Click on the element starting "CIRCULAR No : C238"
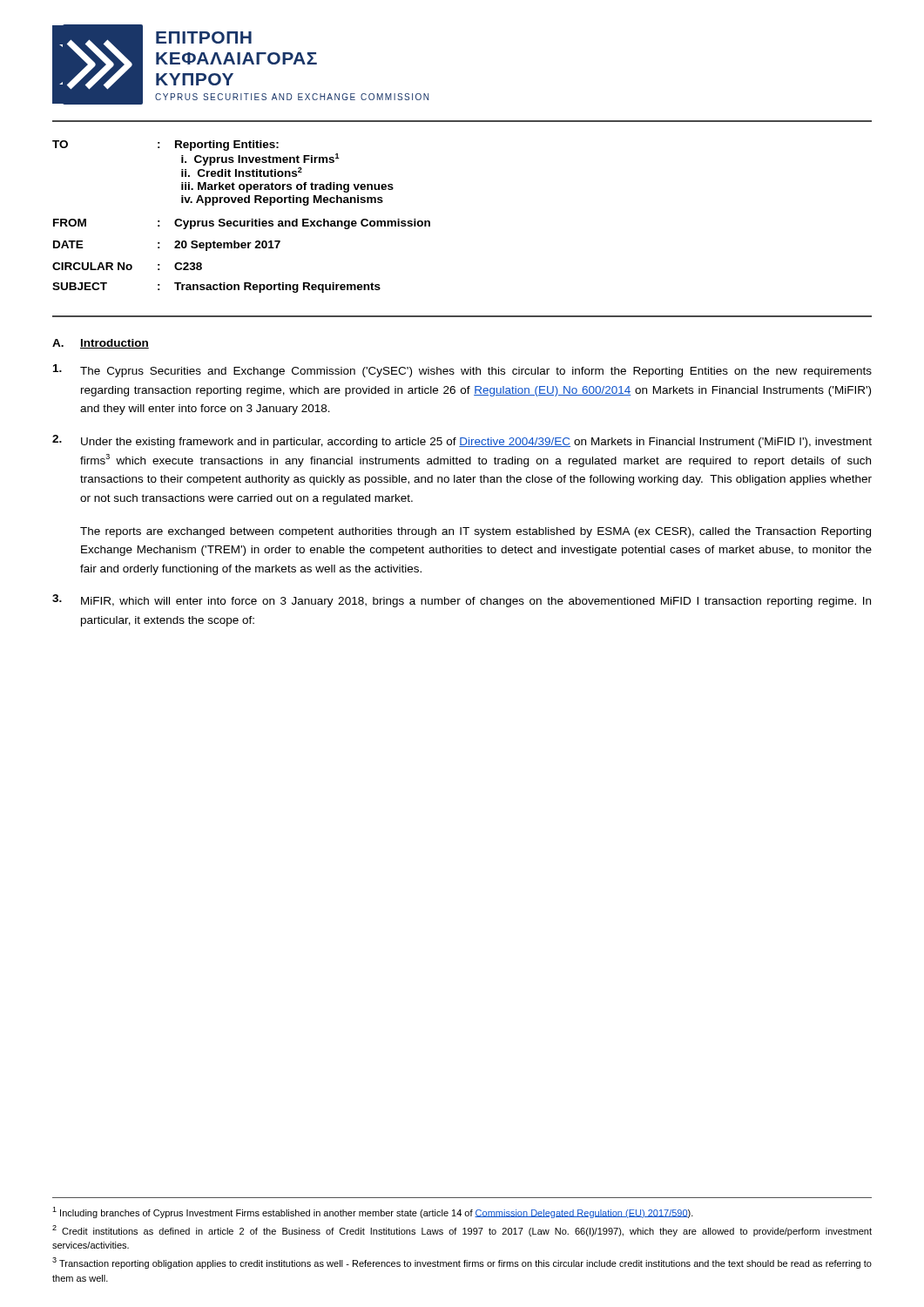This screenshot has height=1307, width=924. coord(127,266)
